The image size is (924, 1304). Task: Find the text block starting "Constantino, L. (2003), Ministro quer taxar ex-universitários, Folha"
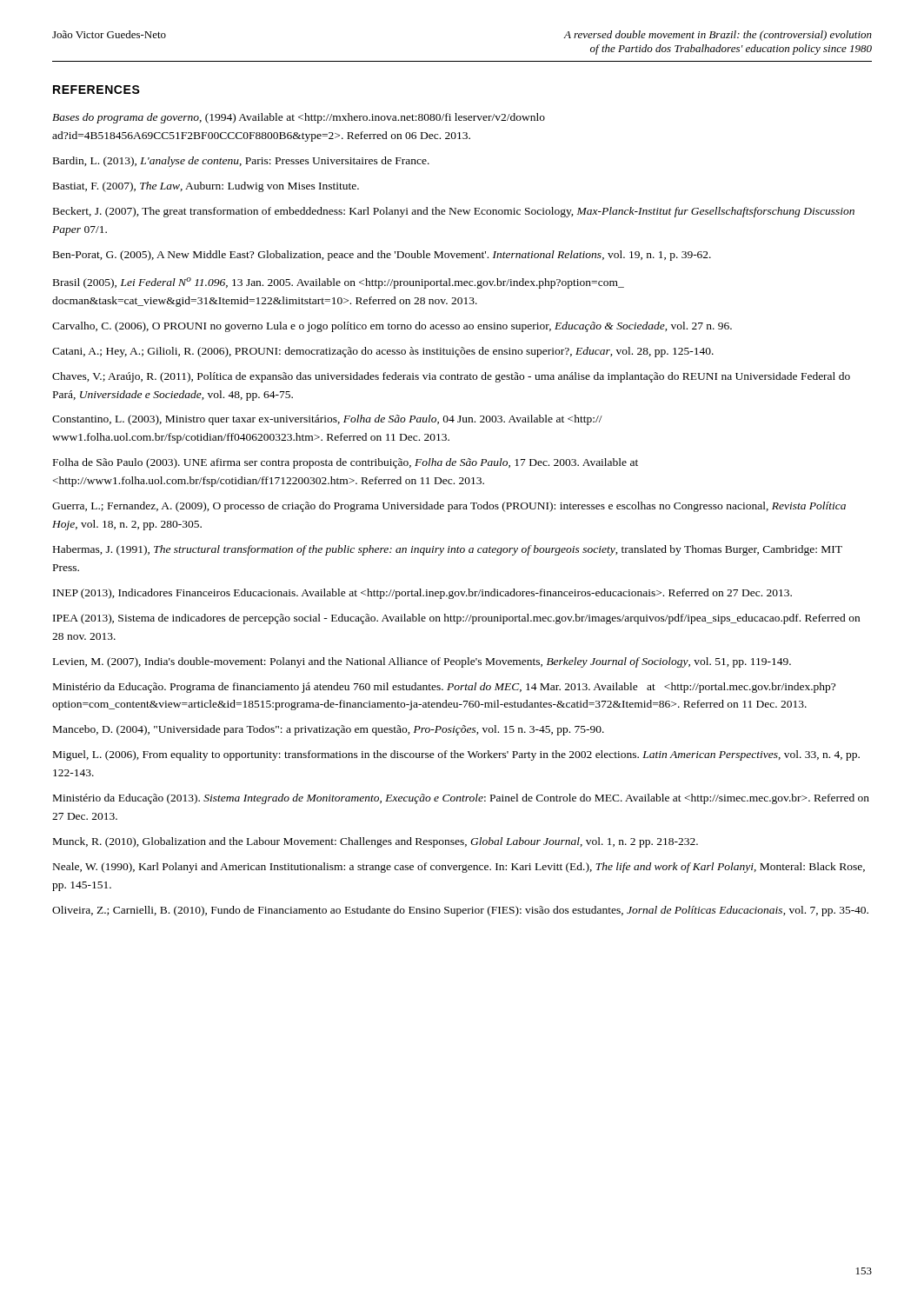click(327, 428)
